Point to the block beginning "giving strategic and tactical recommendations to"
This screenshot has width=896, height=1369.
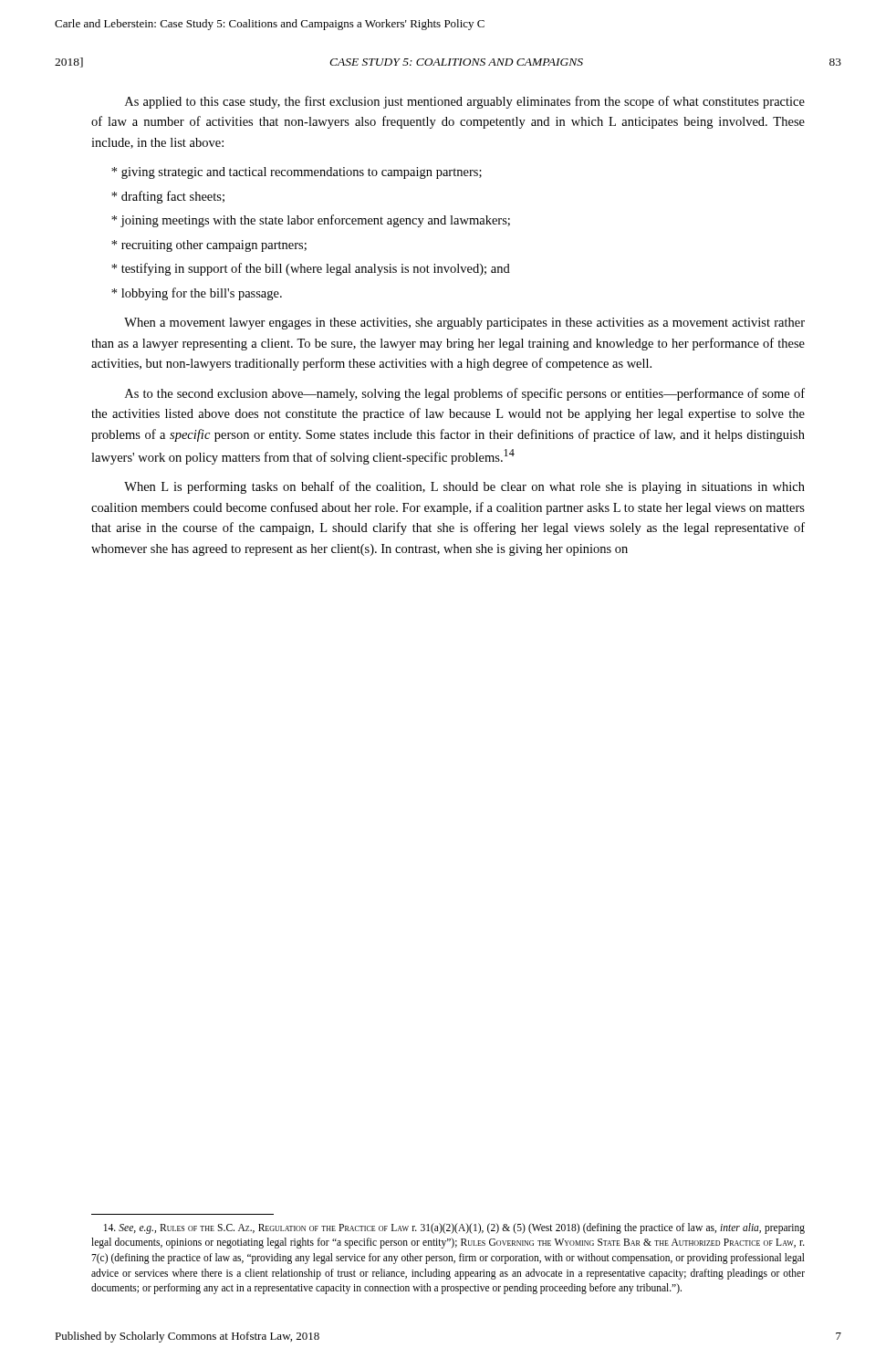(x=297, y=172)
